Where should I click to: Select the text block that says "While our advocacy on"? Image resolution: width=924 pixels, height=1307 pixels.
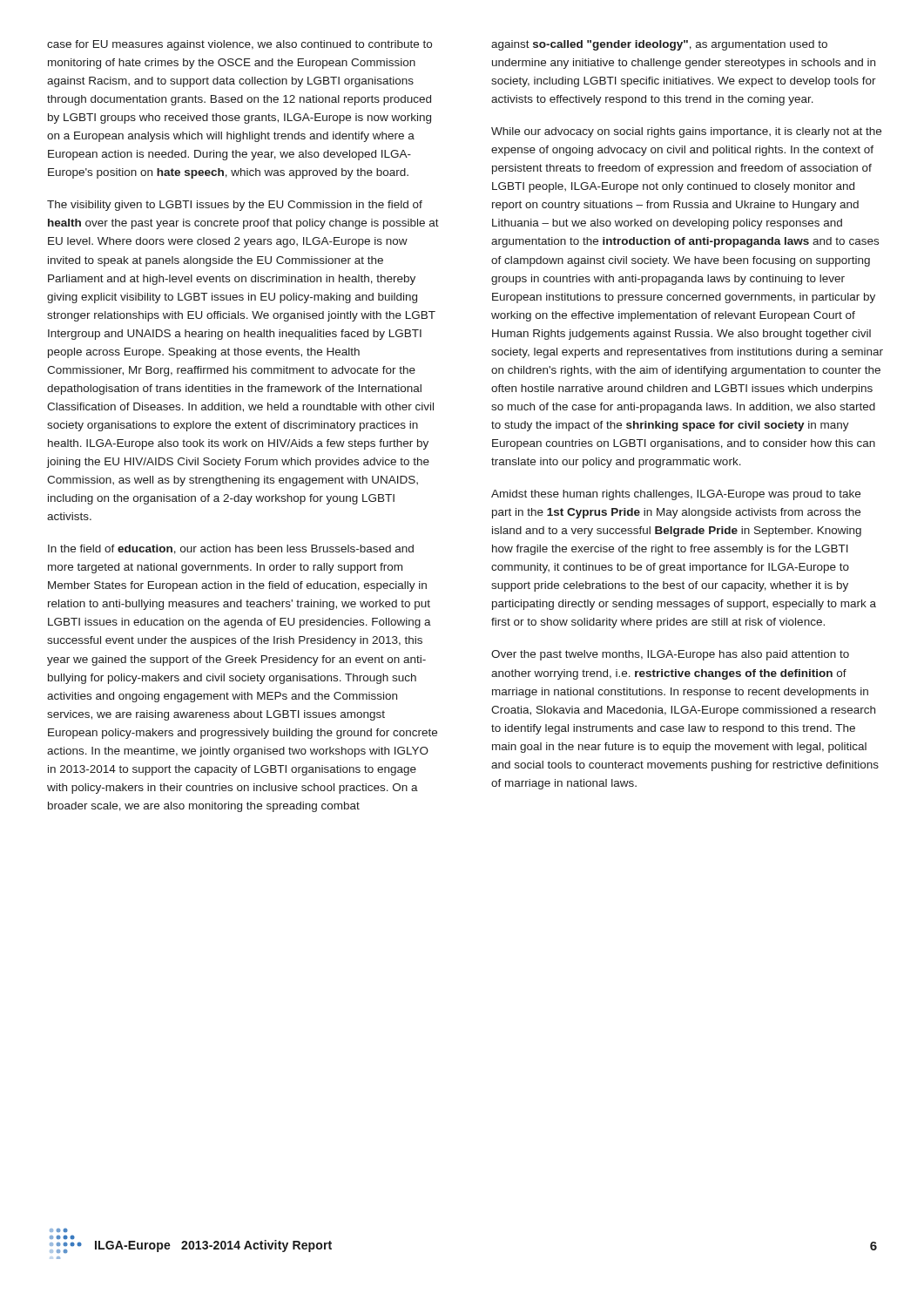687,296
